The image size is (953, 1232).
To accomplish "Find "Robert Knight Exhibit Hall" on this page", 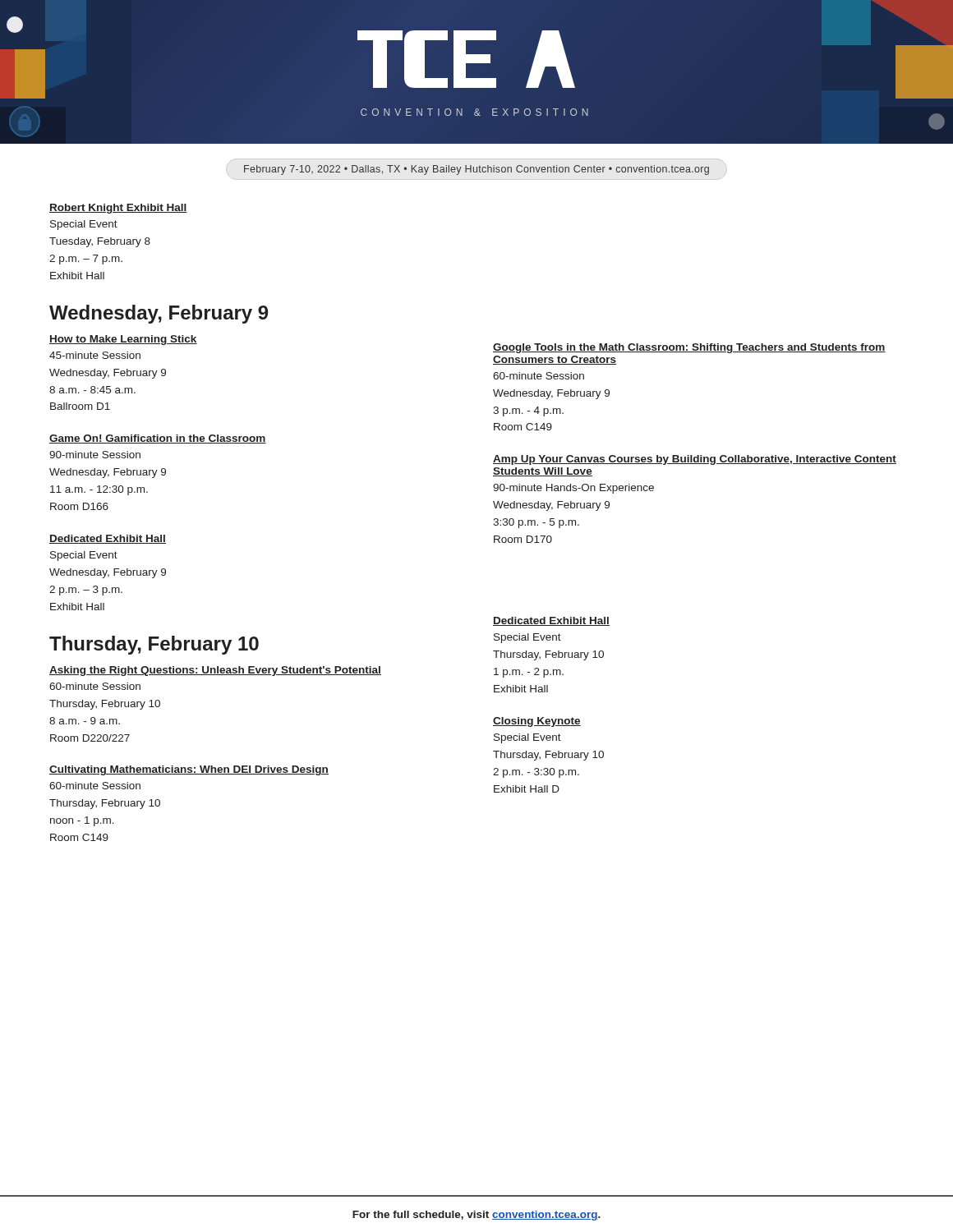I will [118, 207].
